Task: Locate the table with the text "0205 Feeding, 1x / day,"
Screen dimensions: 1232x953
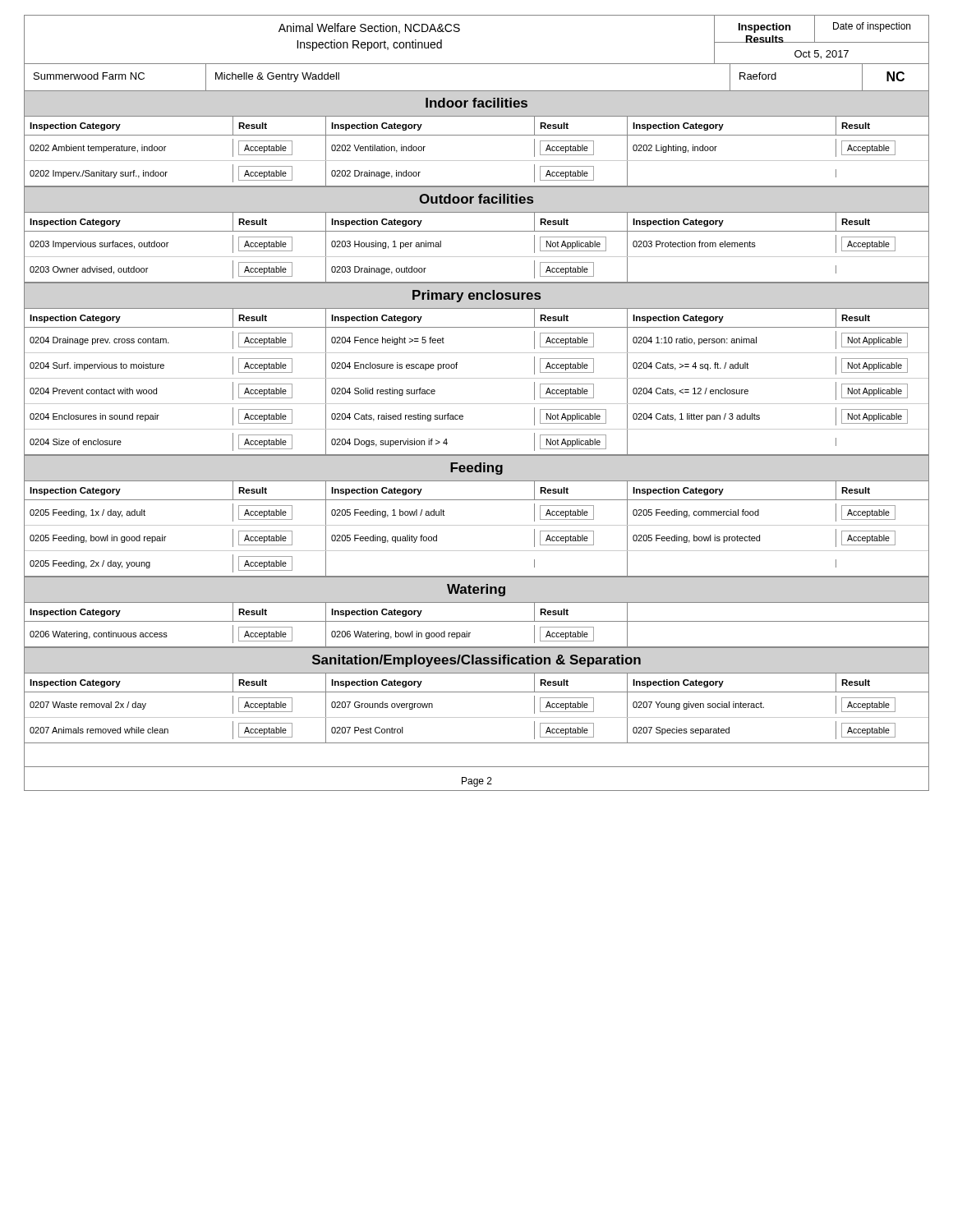Action: [476, 538]
